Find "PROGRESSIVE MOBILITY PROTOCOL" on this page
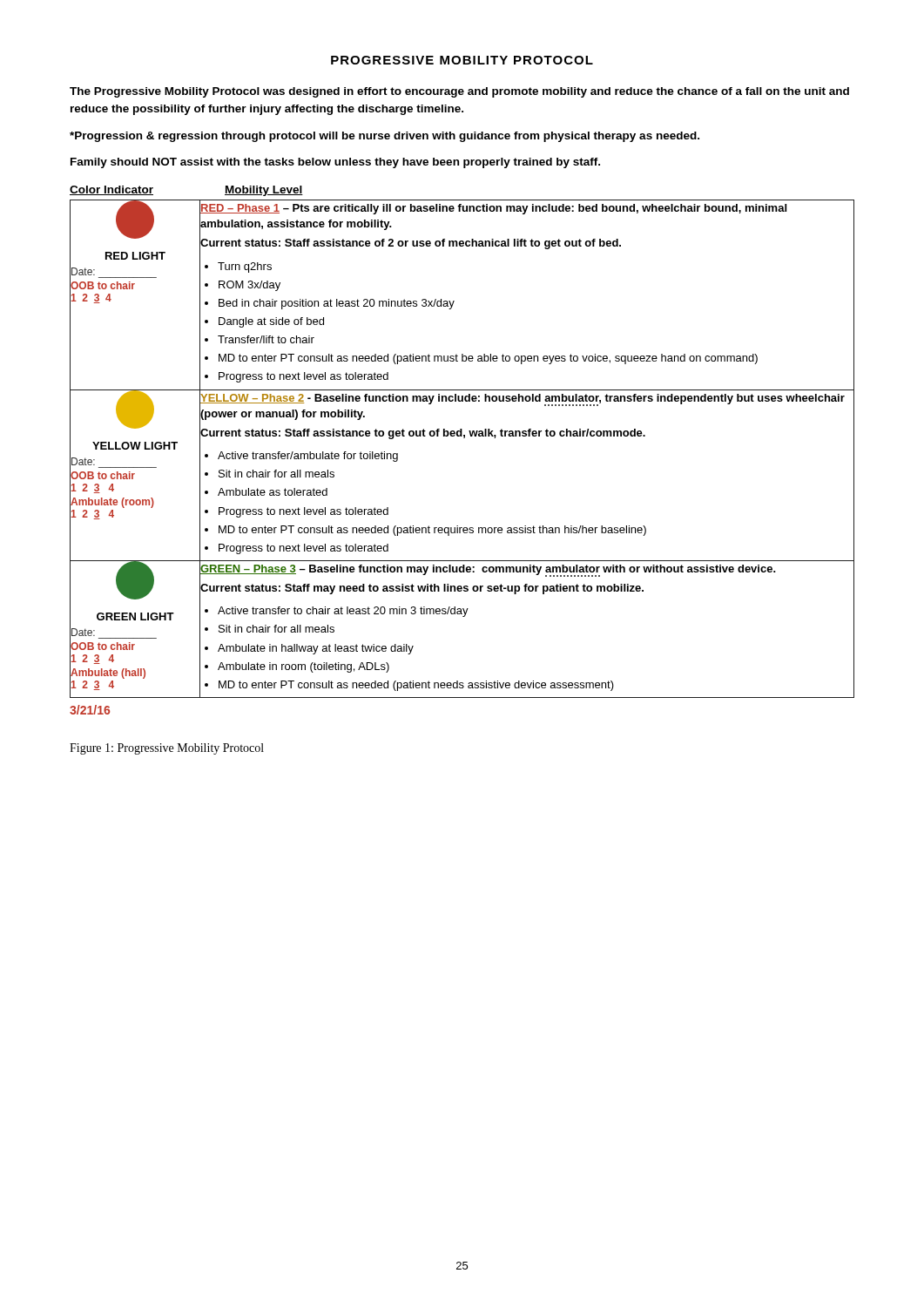 click(x=462, y=60)
